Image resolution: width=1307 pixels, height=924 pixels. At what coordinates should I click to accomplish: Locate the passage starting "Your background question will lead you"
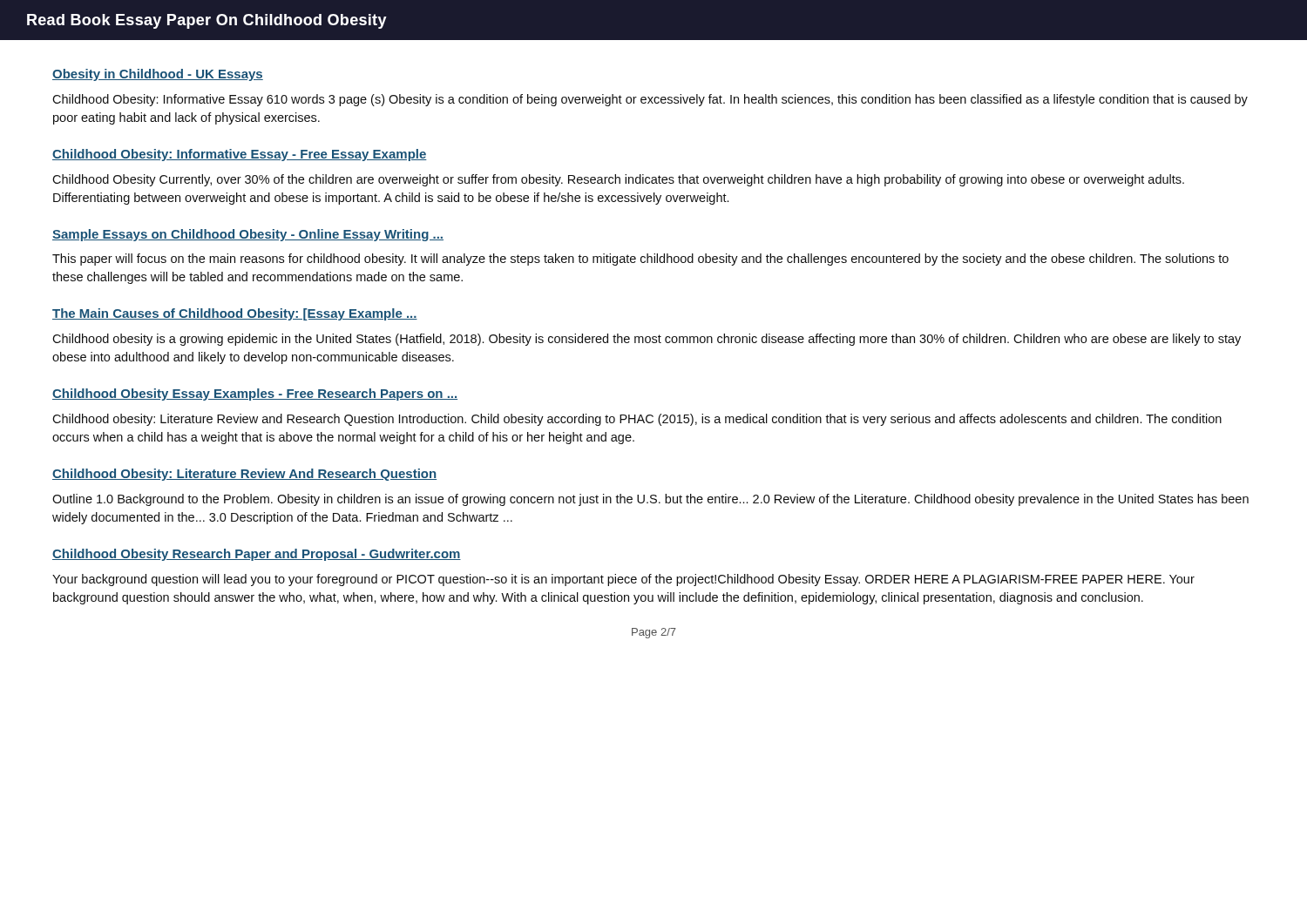(x=623, y=588)
